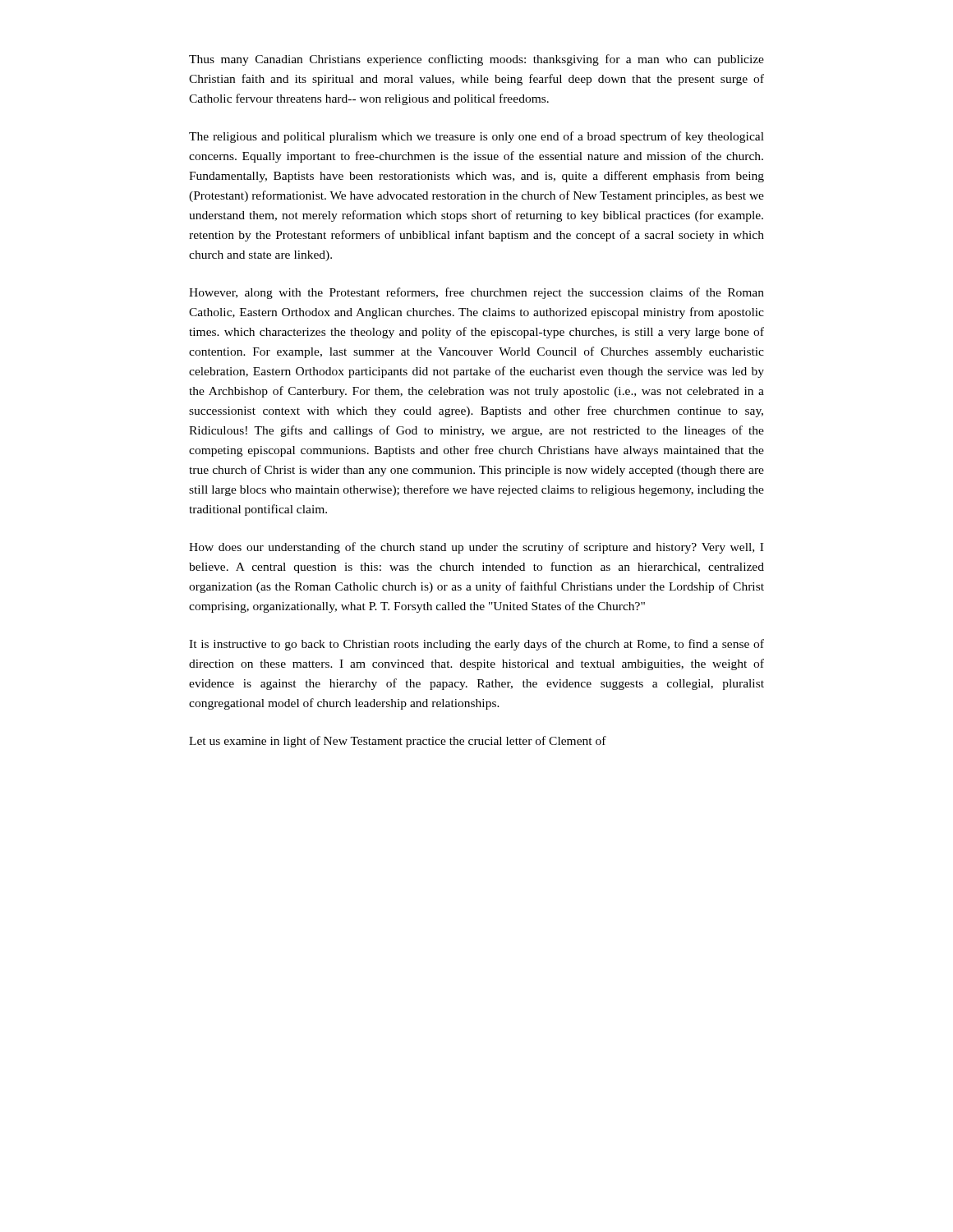Select the text block that says "Let us examine"
Viewport: 953px width, 1232px height.
pyautogui.click(x=397, y=741)
